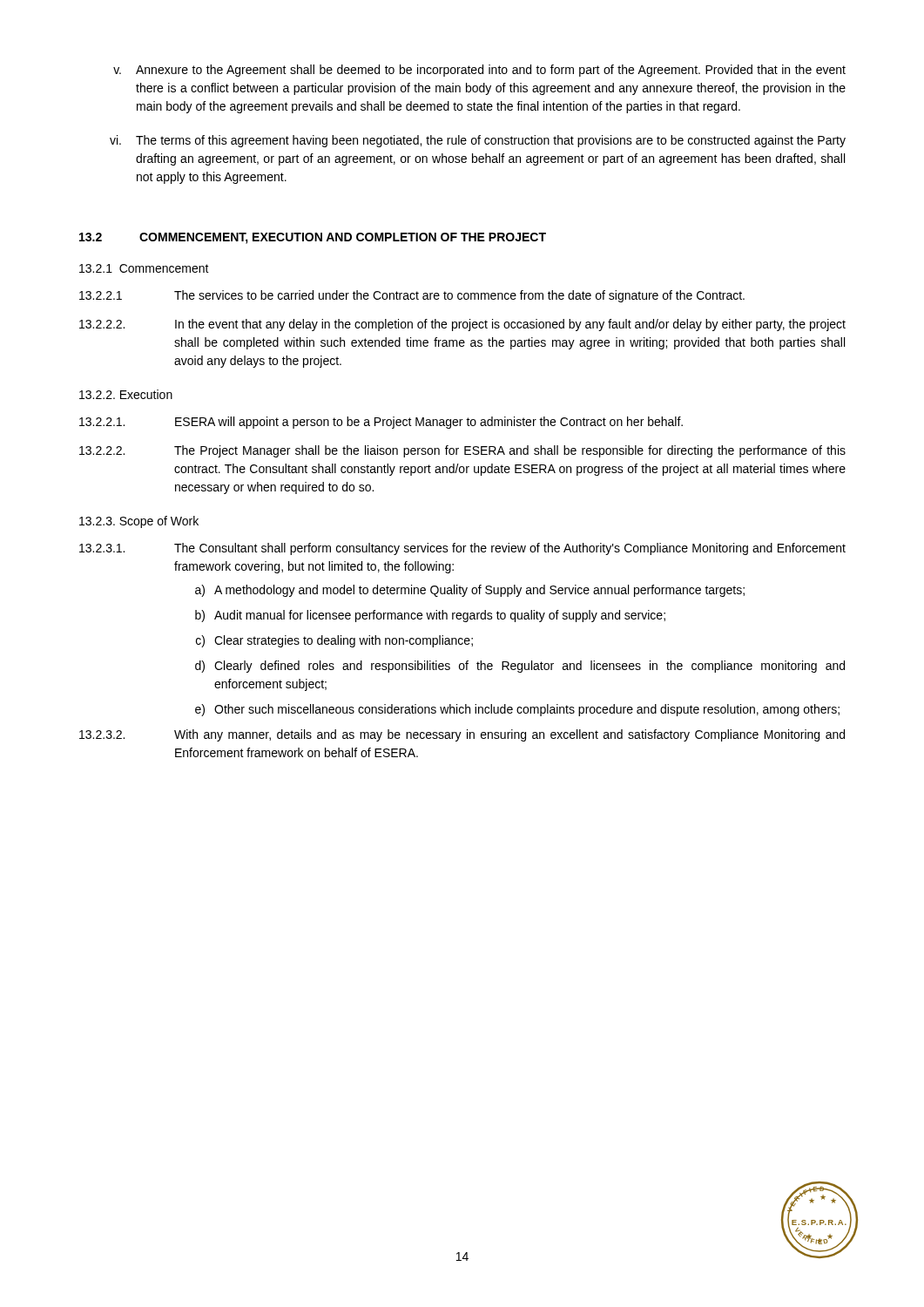Select the block starting "2.2.1 The services to be"
Image resolution: width=924 pixels, height=1307 pixels.
pos(462,296)
